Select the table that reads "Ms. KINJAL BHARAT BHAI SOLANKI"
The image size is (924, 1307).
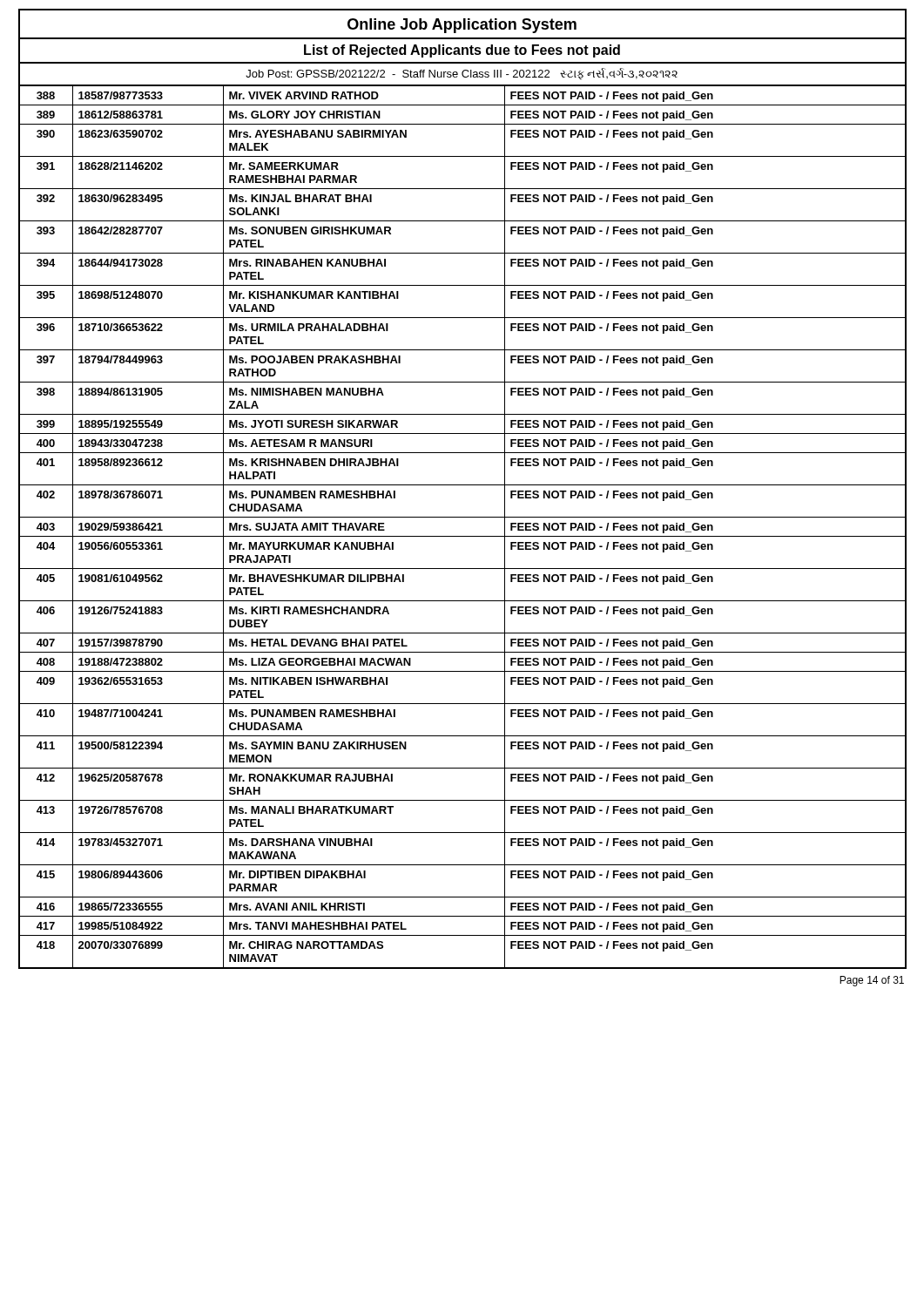pos(462,527)
